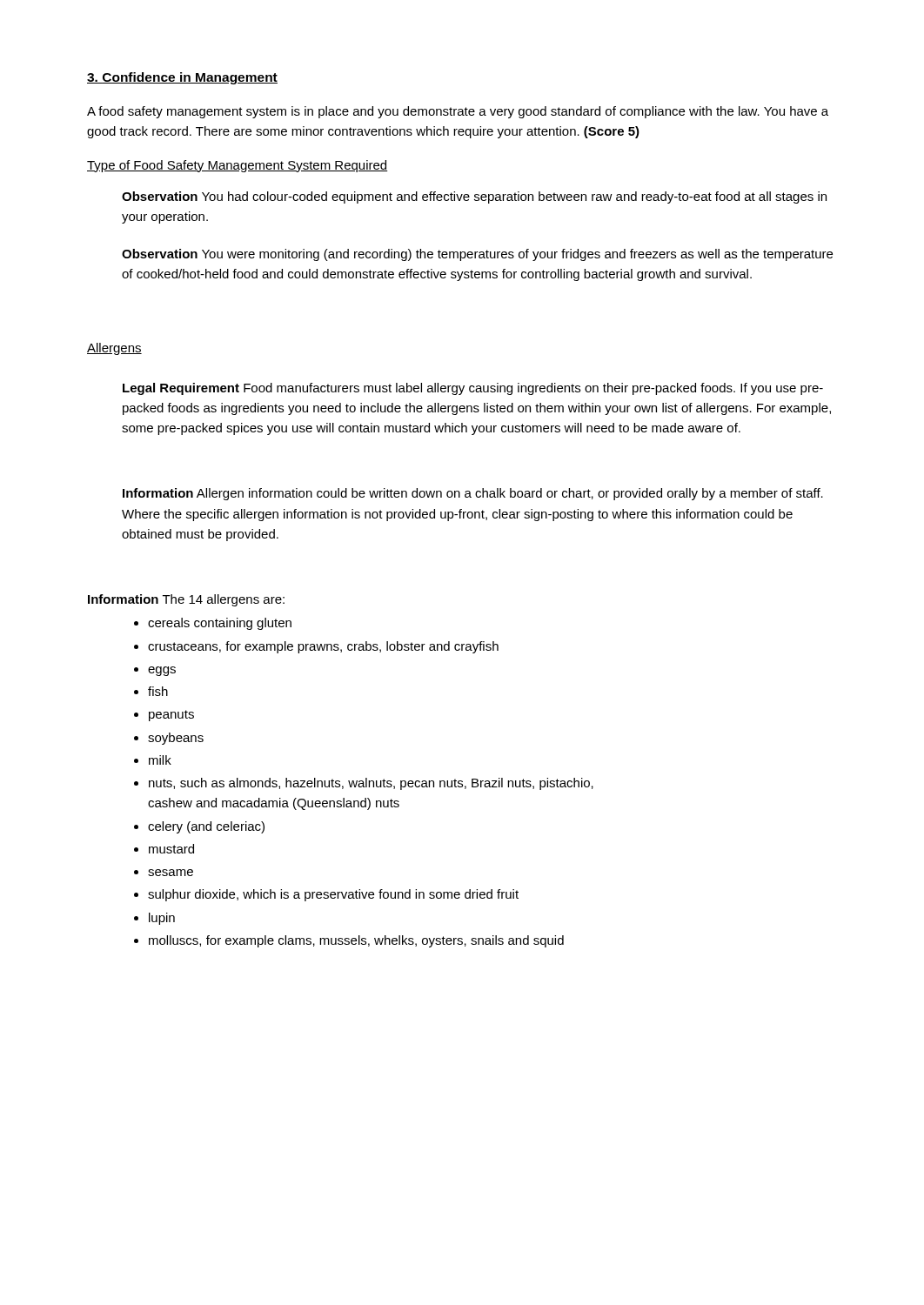
Task: Click on the list item that says "crustaceans, for example prawns, crabs, lobster and"
Action: (x=323, y=646)
